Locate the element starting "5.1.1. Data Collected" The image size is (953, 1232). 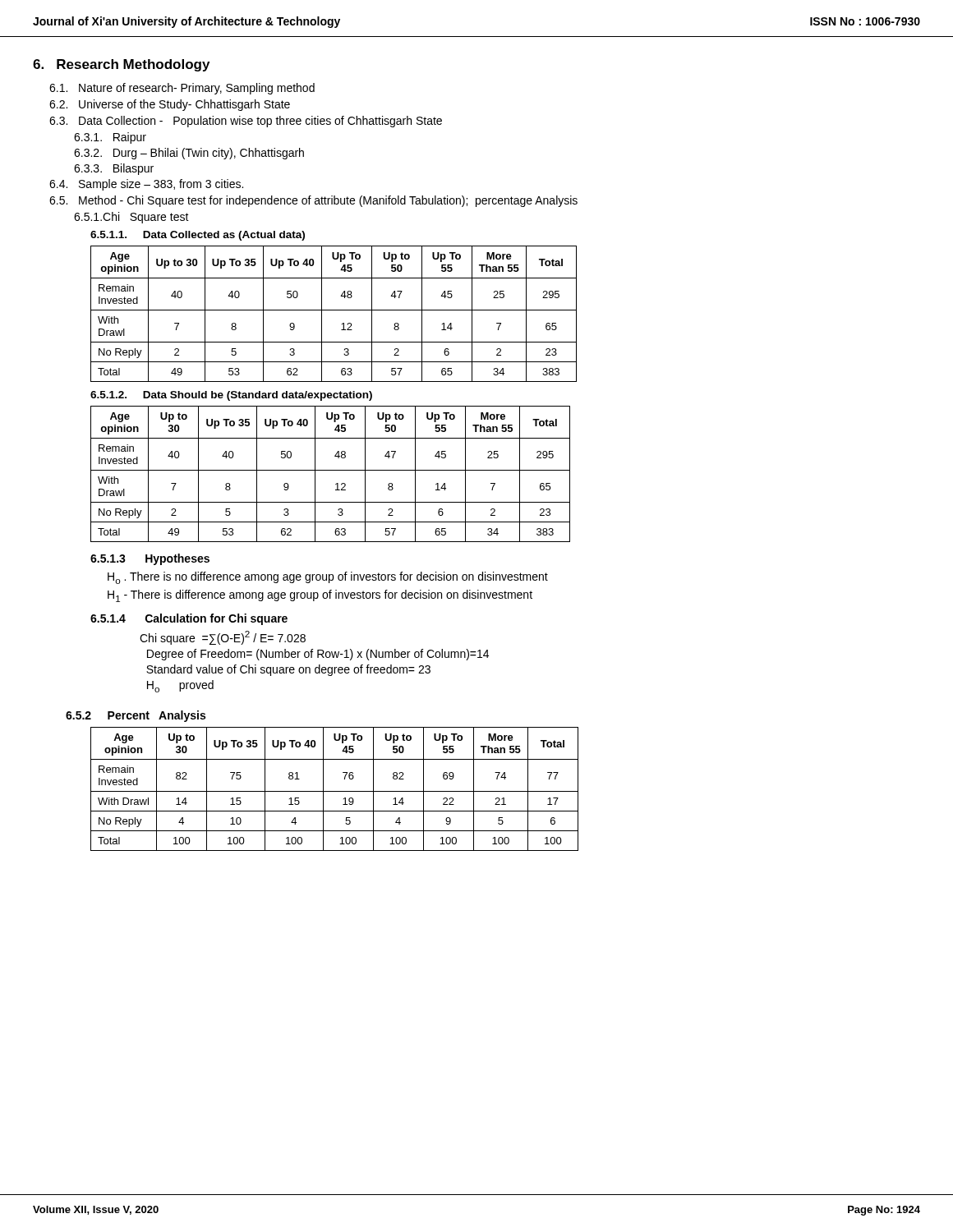[198, 234]
